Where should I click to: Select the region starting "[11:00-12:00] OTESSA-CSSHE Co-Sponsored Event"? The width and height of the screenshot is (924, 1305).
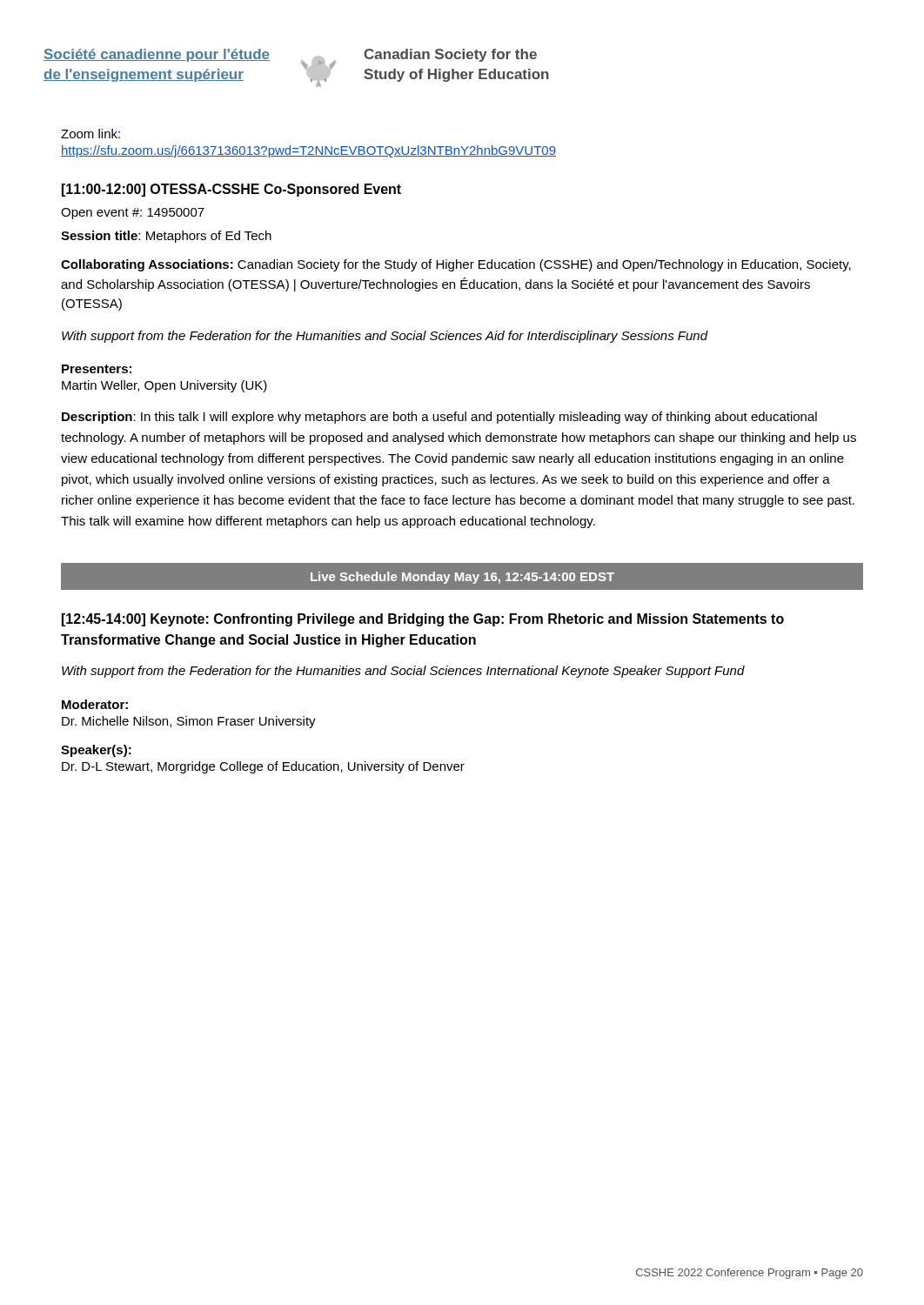click(231, 189)
